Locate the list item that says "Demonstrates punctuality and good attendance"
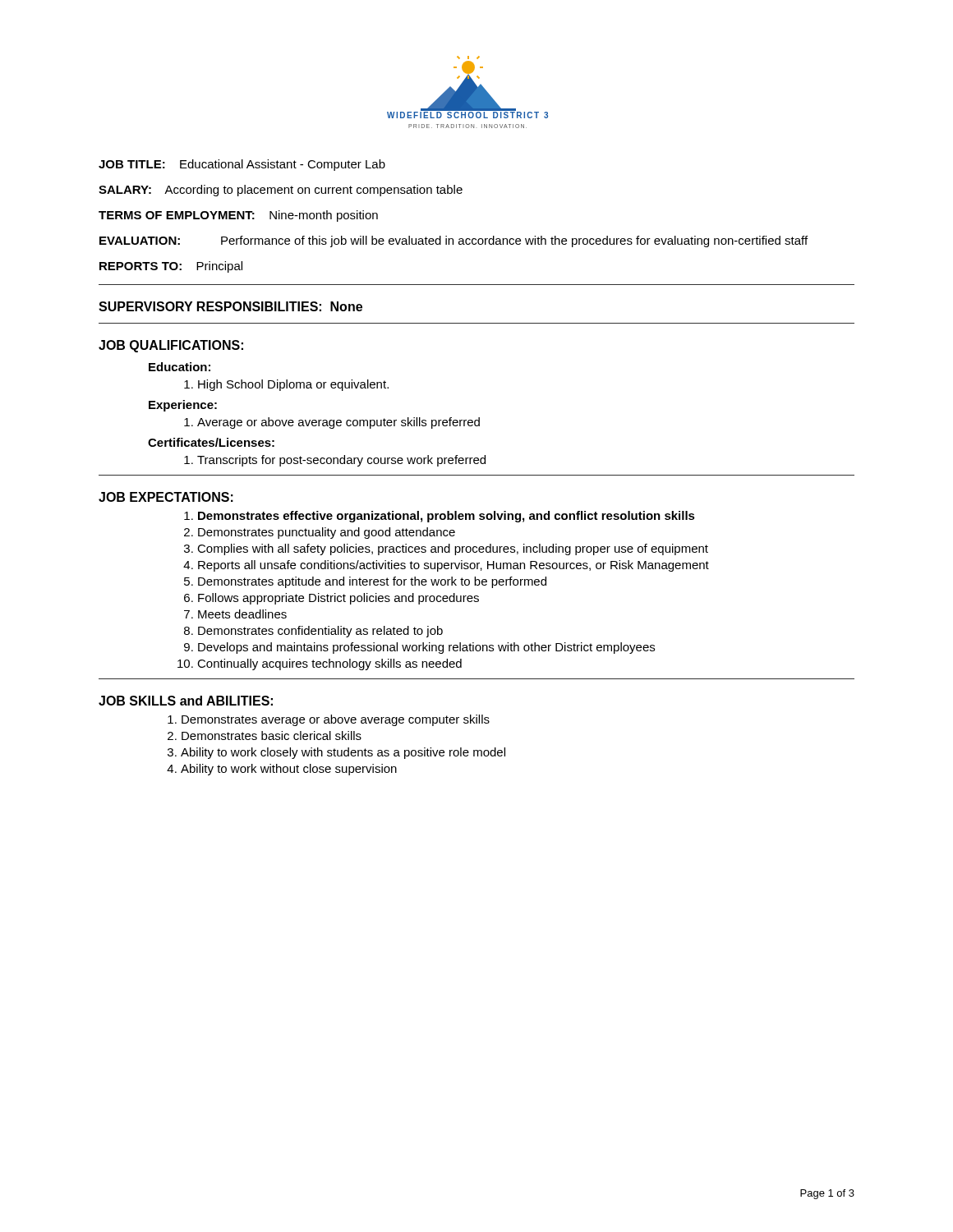The height and width of the screenshot is (1232, 953). point(526,532)
